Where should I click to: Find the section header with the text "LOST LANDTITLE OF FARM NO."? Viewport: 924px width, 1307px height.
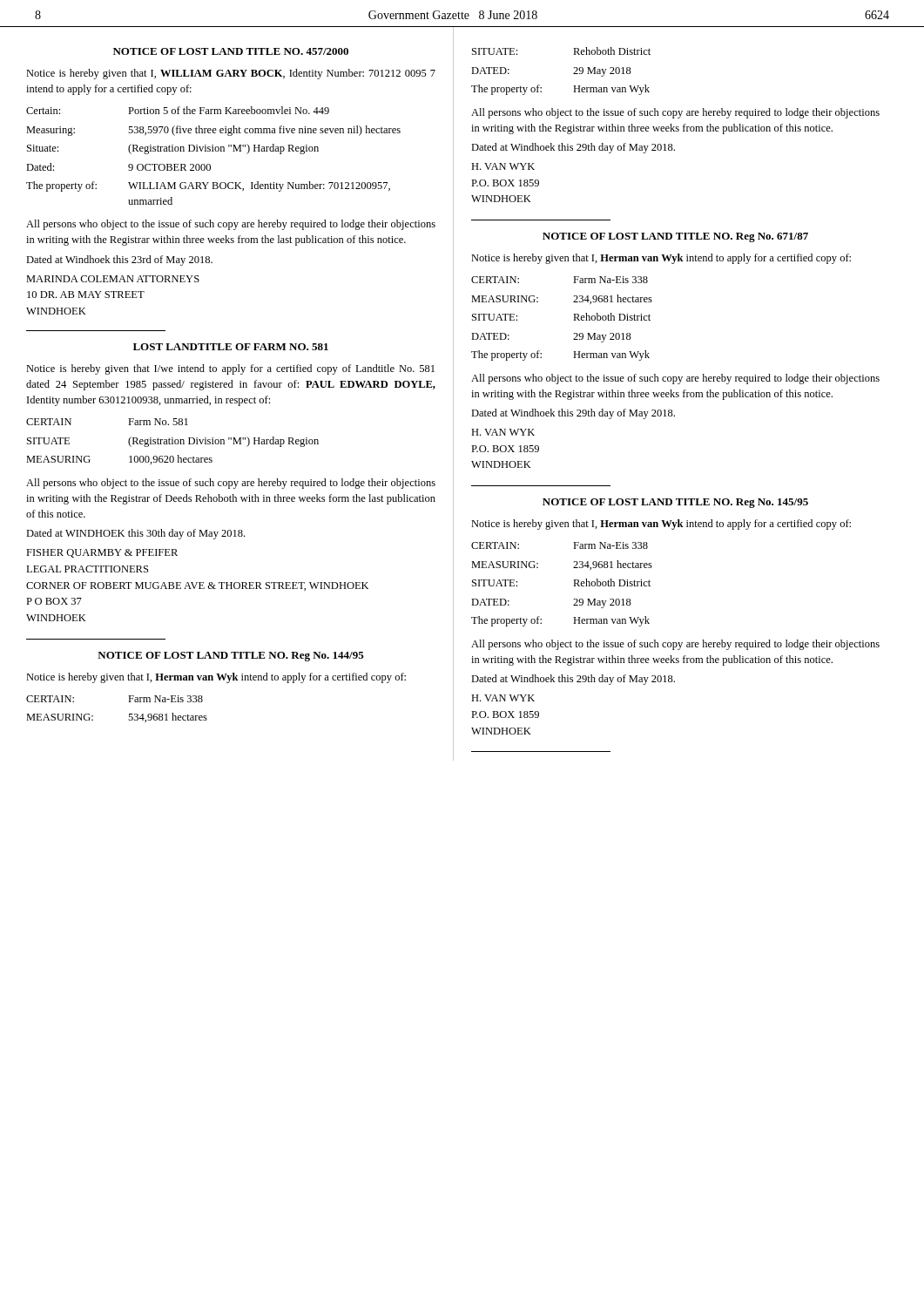[231, 346]
